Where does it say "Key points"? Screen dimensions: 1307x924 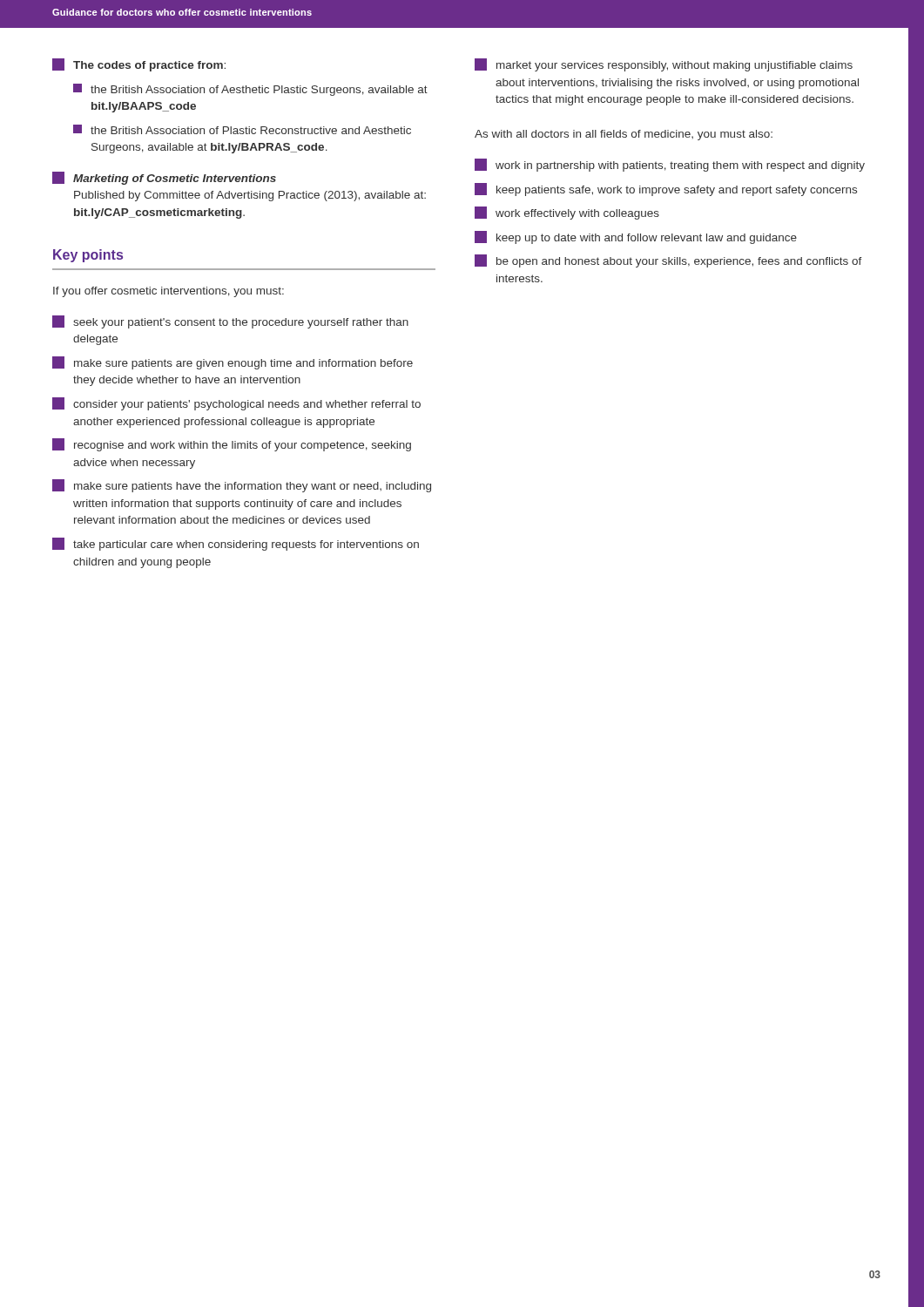pos(88,254)
